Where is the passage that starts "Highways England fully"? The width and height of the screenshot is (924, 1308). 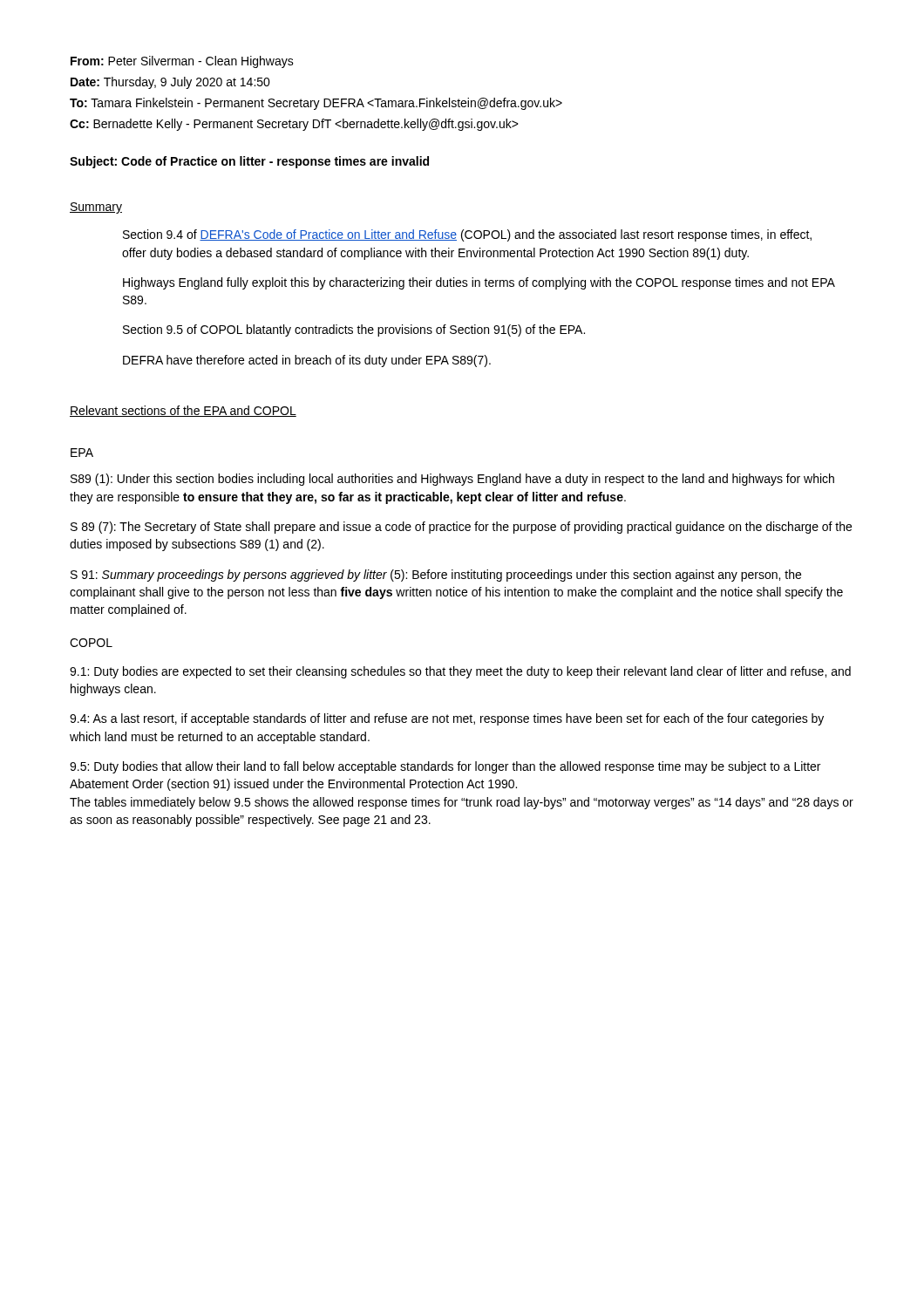pos(479,291)
